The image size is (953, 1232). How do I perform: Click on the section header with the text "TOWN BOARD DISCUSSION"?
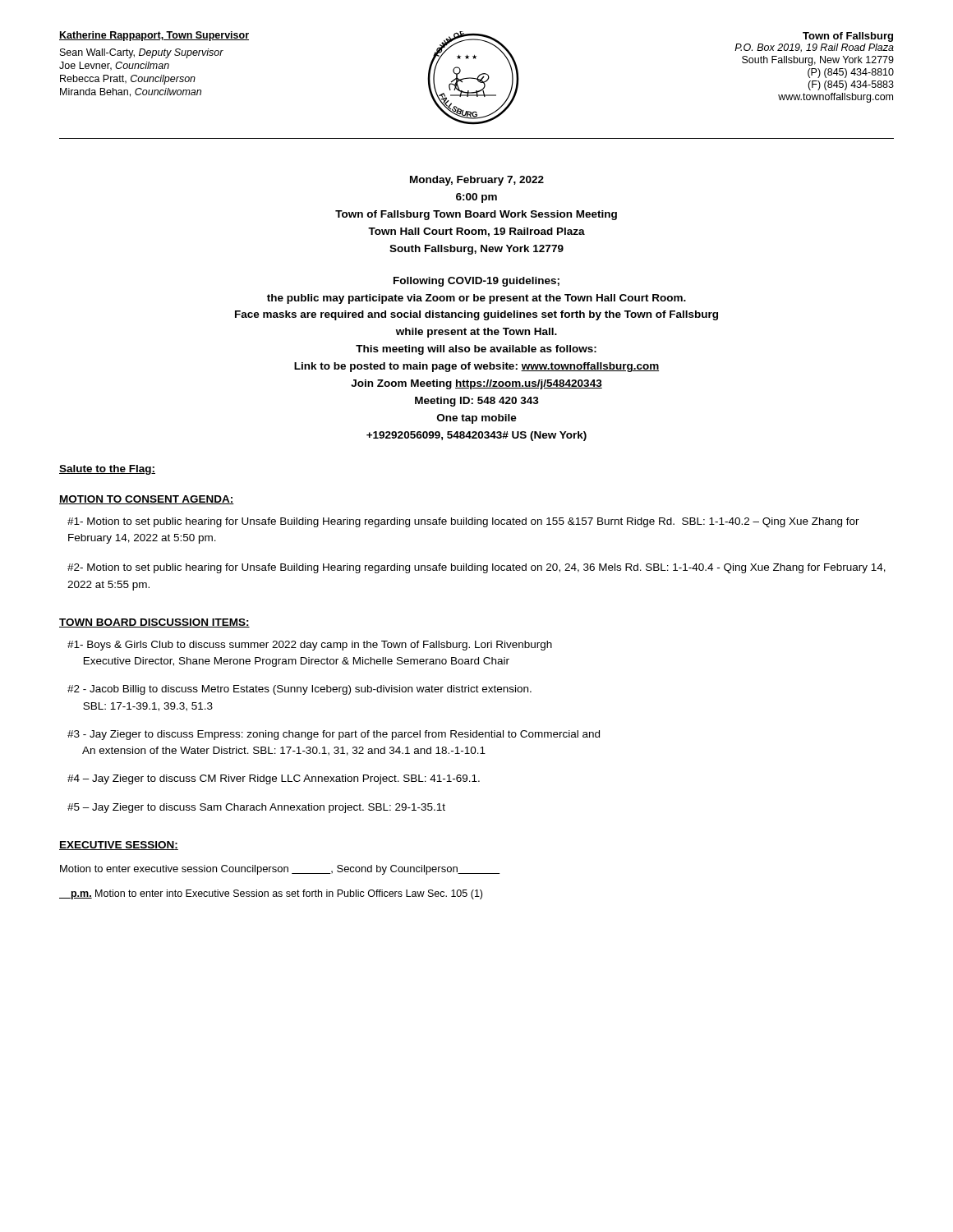pos(154,622)
